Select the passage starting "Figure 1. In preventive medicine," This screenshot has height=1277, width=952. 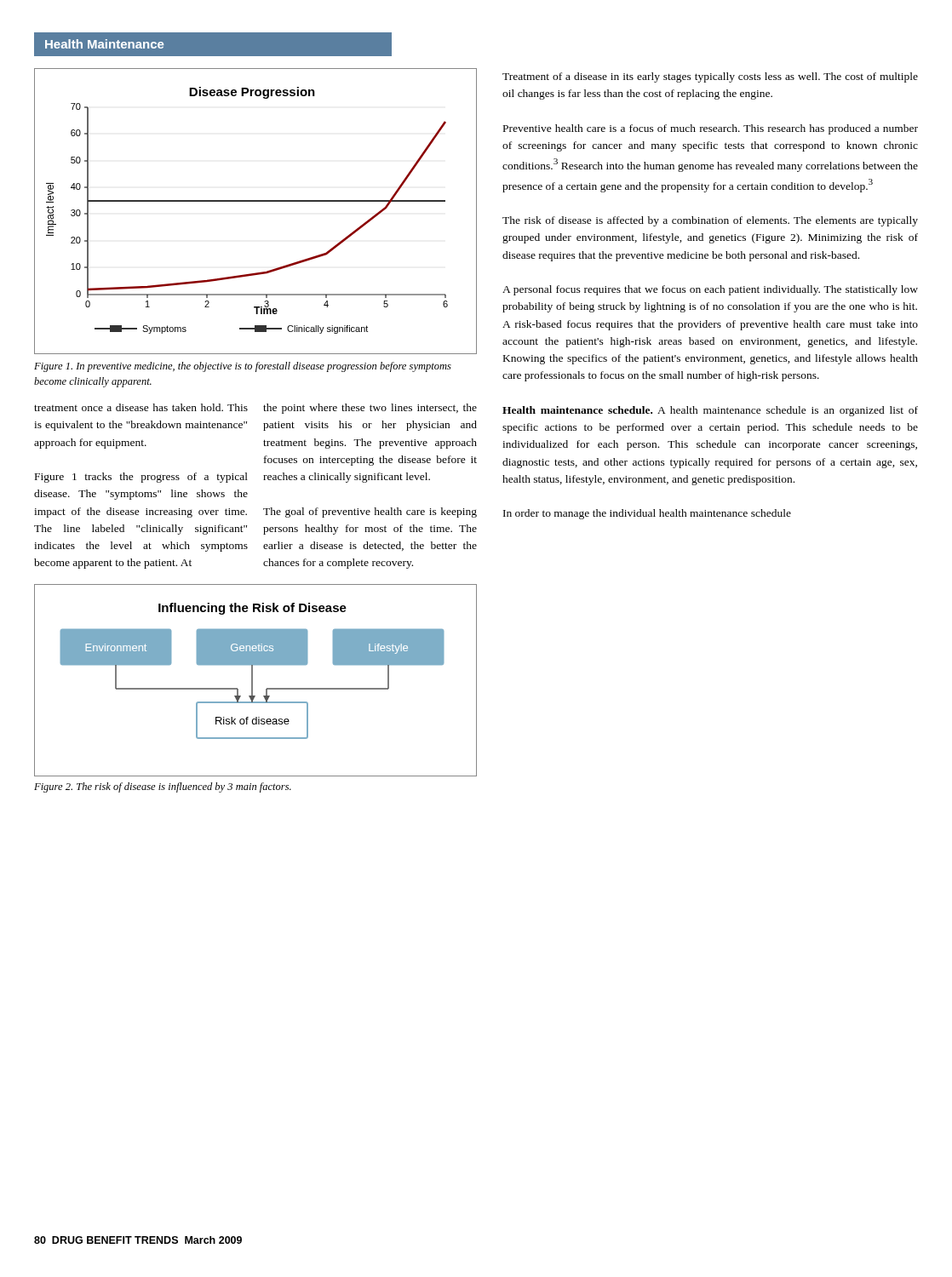tap(243, 374)
